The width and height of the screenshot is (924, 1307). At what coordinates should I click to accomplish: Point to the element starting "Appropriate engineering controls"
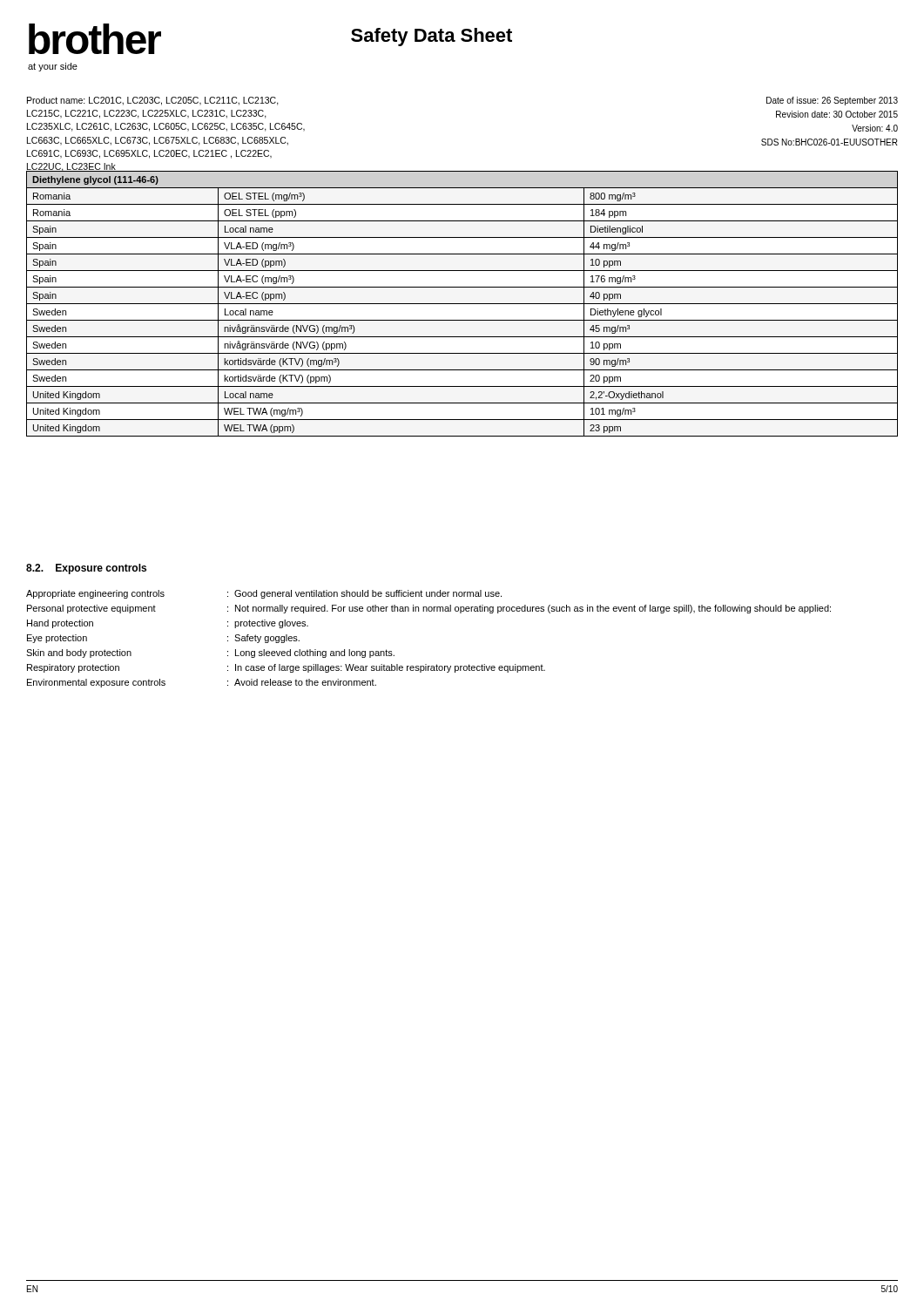click(x=264, y=593)
